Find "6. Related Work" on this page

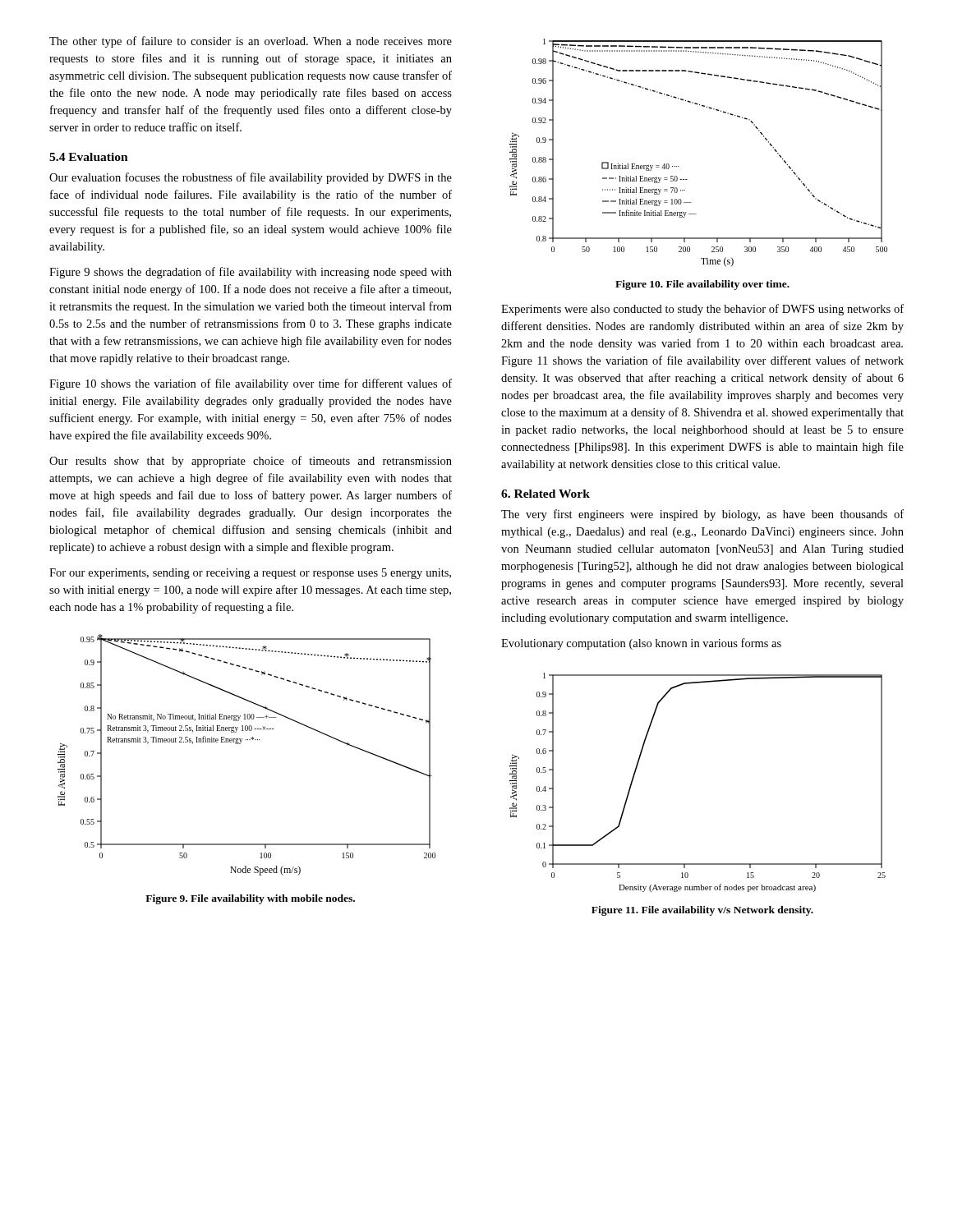(545, 493)
